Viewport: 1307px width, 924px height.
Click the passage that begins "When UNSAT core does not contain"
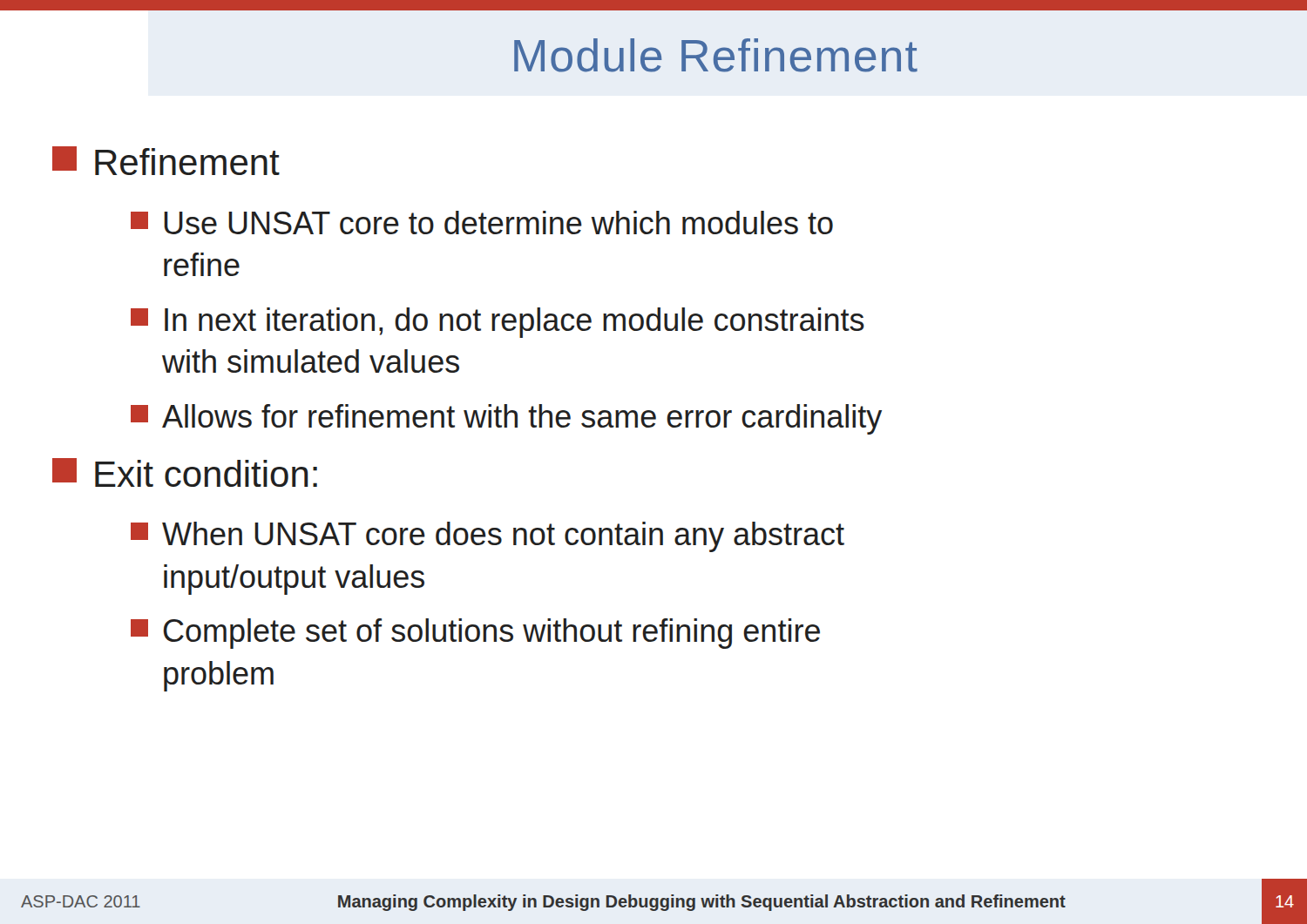click(x=488, y=556)
